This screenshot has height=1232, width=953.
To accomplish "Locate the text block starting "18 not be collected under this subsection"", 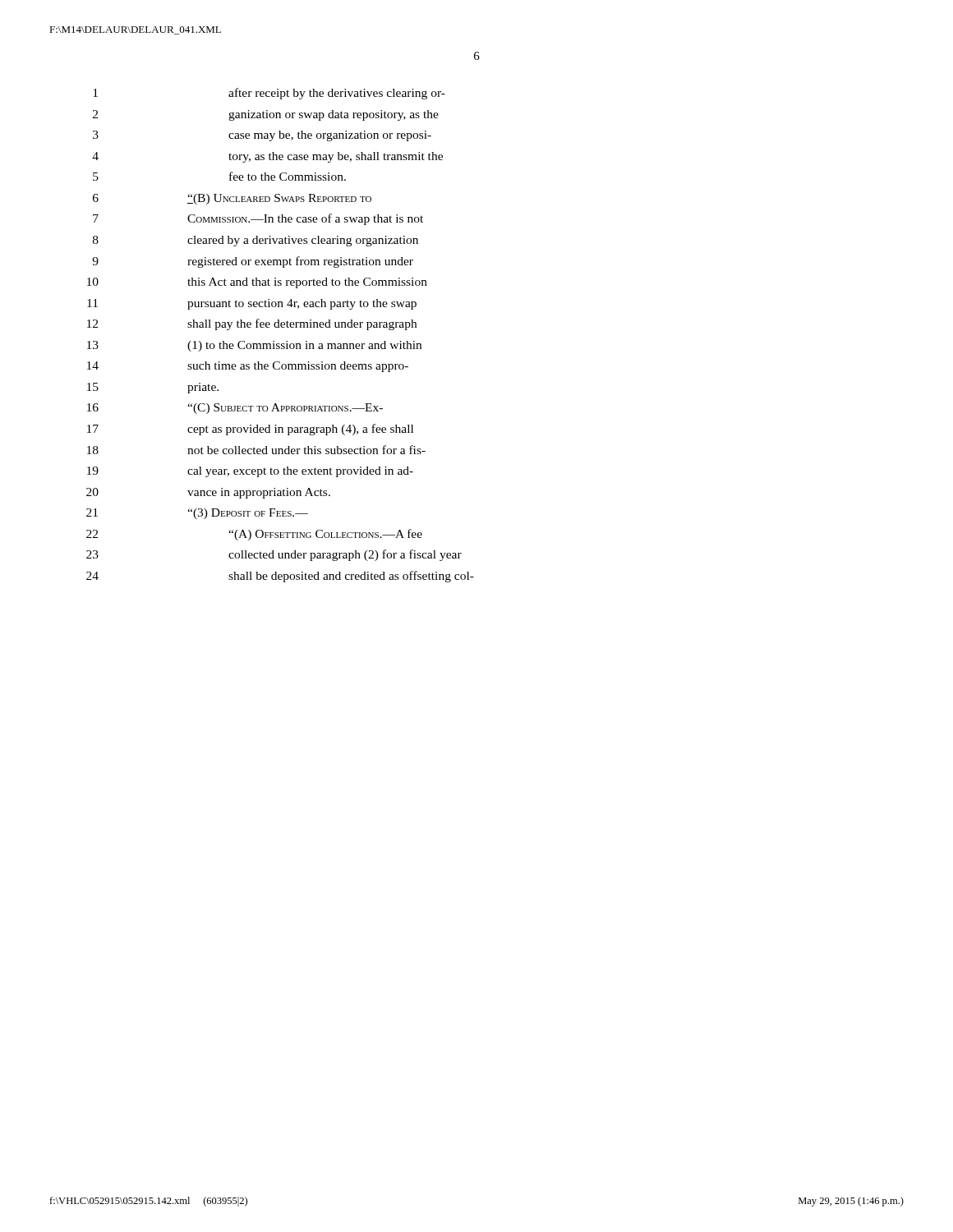I will 256,450.
